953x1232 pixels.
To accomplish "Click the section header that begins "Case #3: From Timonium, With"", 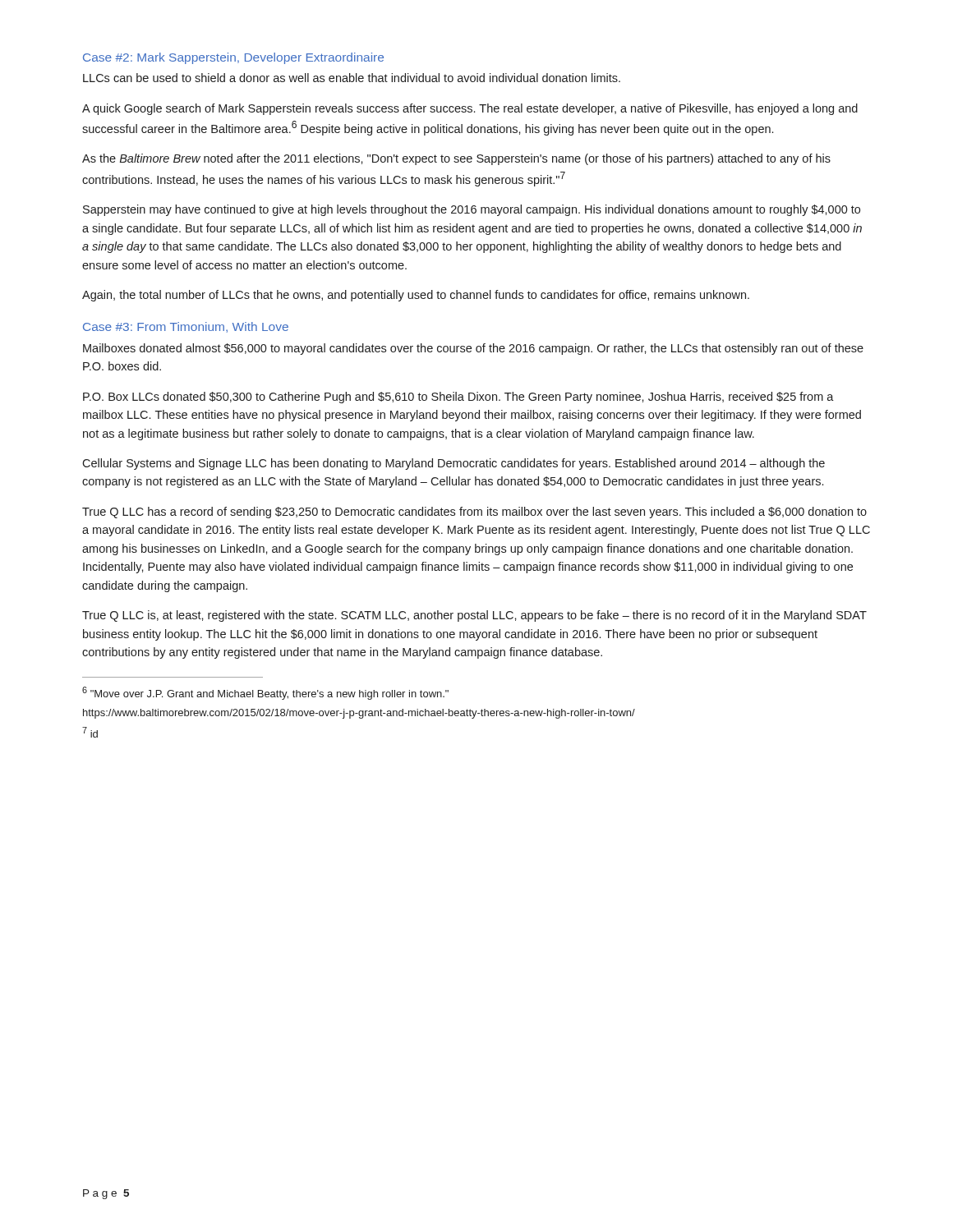I will pos(185,327).
